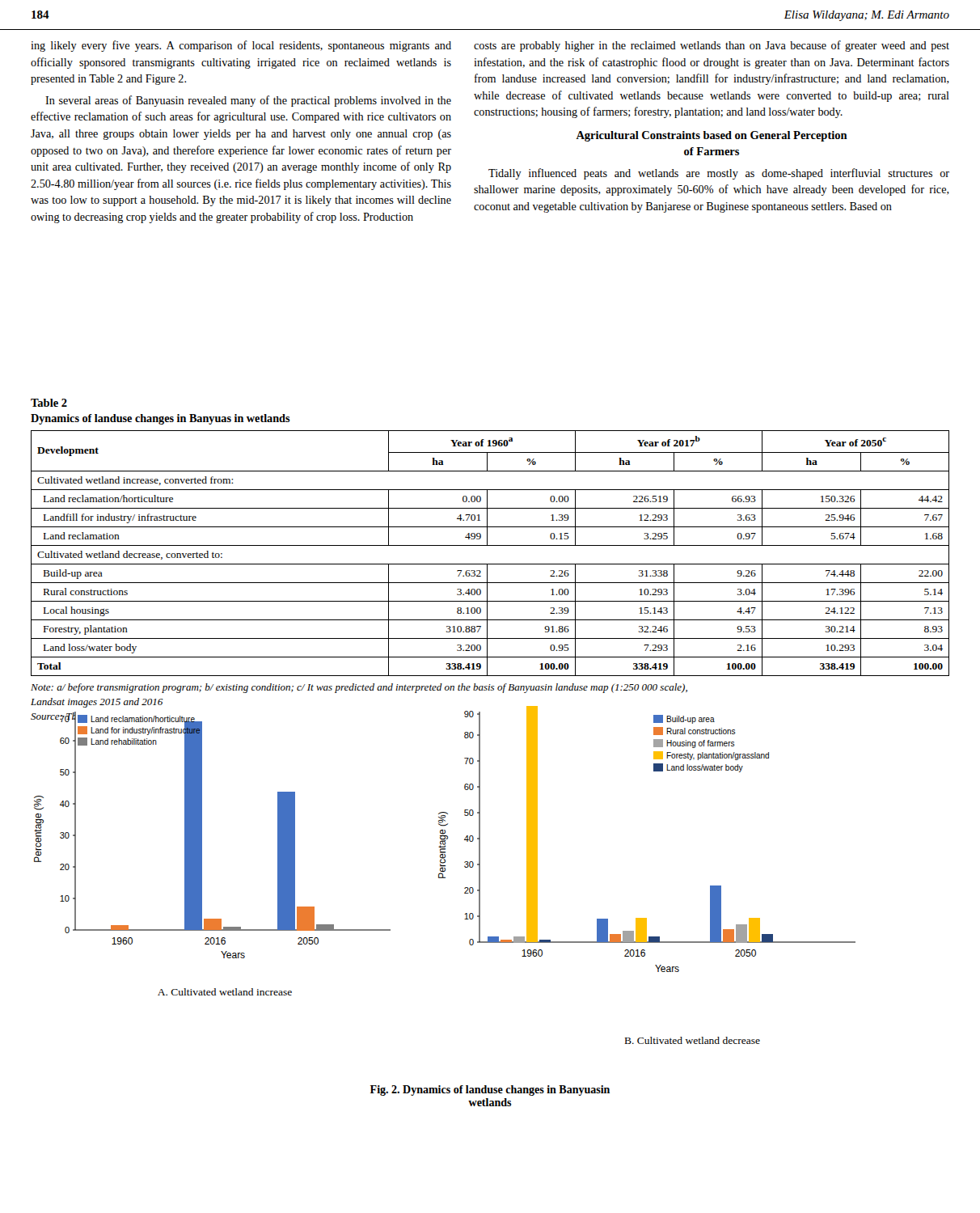Find the block on this page that starts "Tidally influenced peats and wetlands are mostly as"

pos(712,190)
